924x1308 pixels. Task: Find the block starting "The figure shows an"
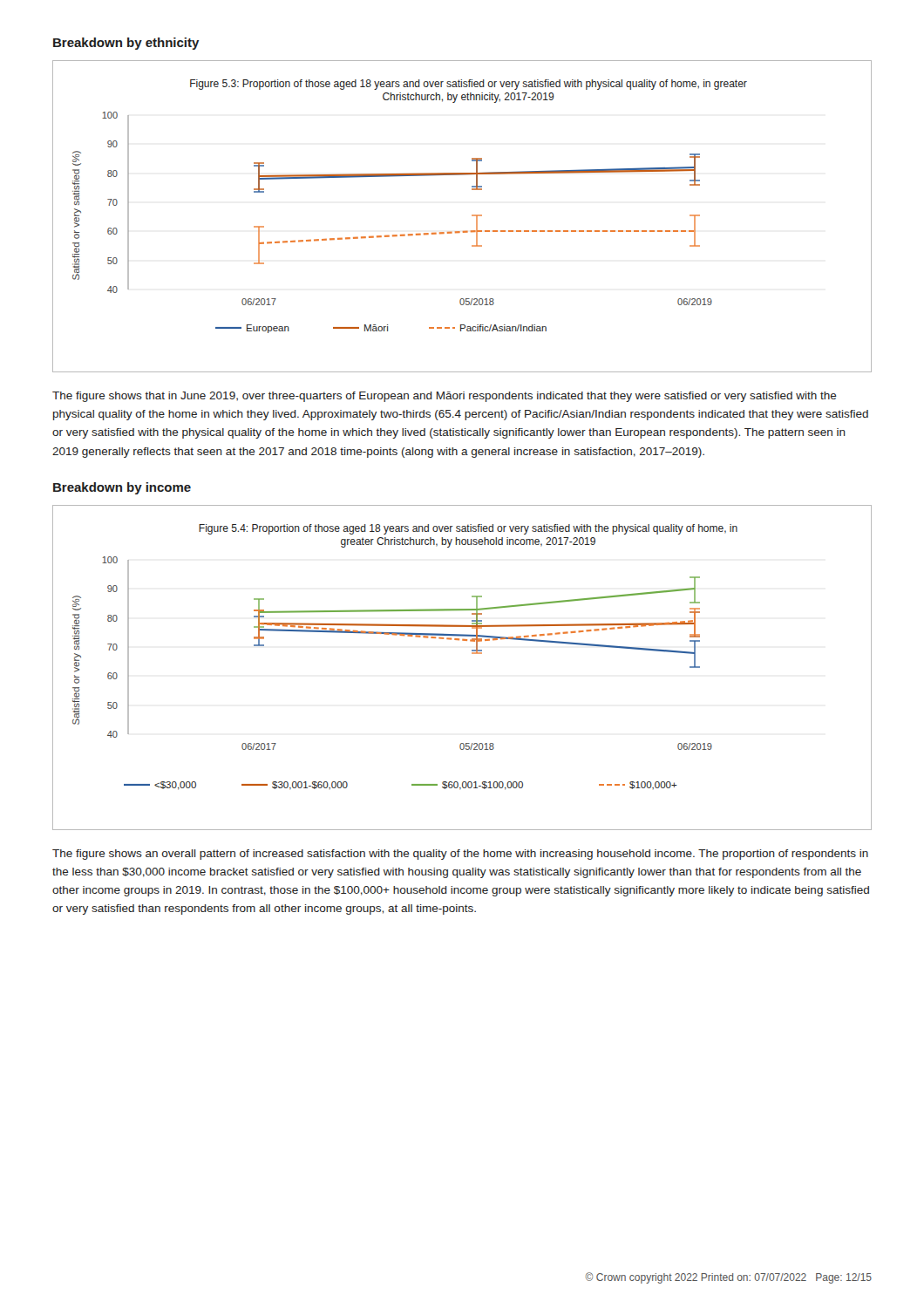point(461,881)
